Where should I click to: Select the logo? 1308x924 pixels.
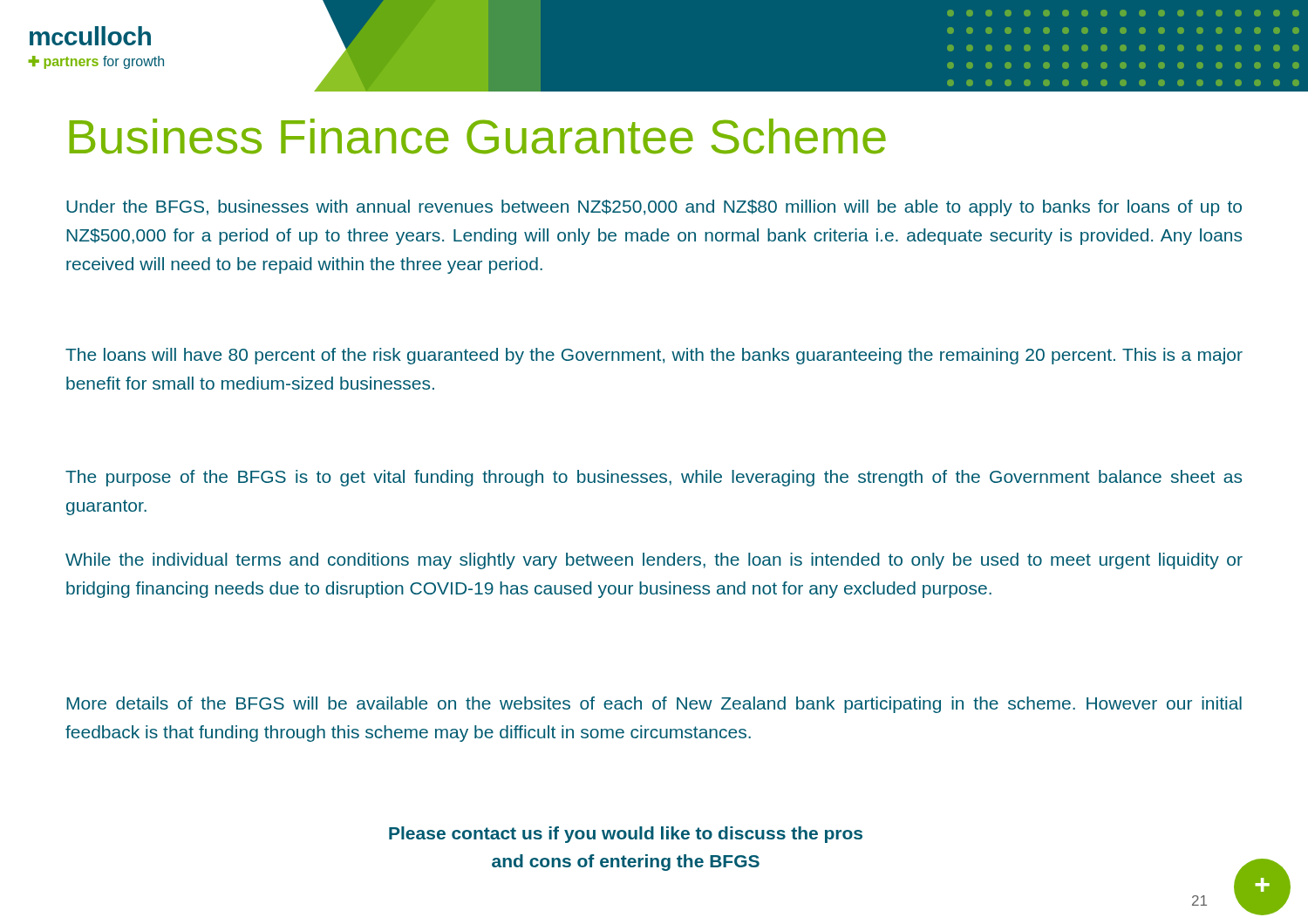click(1262, 887)
